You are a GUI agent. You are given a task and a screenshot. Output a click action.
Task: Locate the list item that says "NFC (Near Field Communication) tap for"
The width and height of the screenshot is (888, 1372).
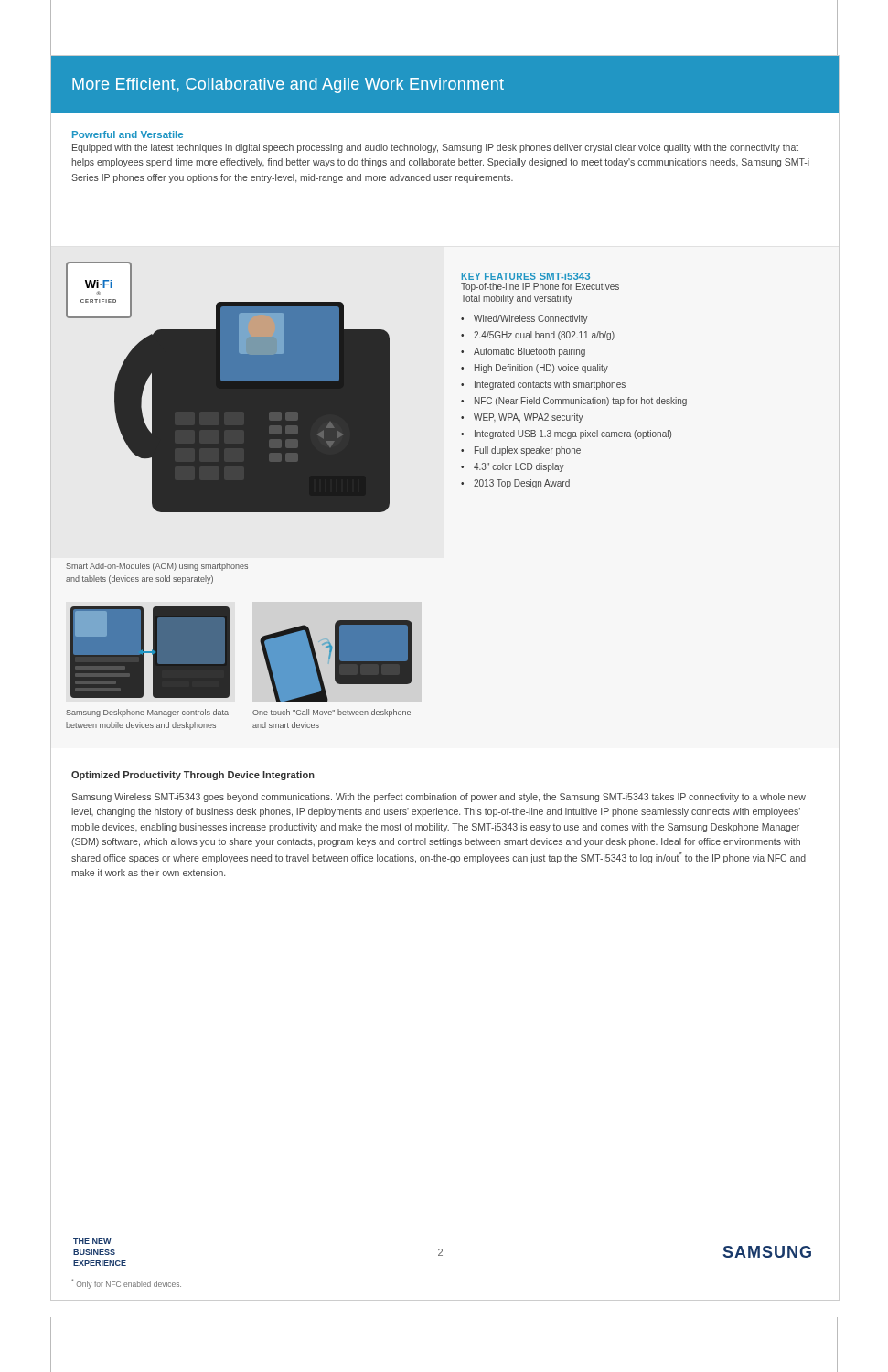(580, 401)
